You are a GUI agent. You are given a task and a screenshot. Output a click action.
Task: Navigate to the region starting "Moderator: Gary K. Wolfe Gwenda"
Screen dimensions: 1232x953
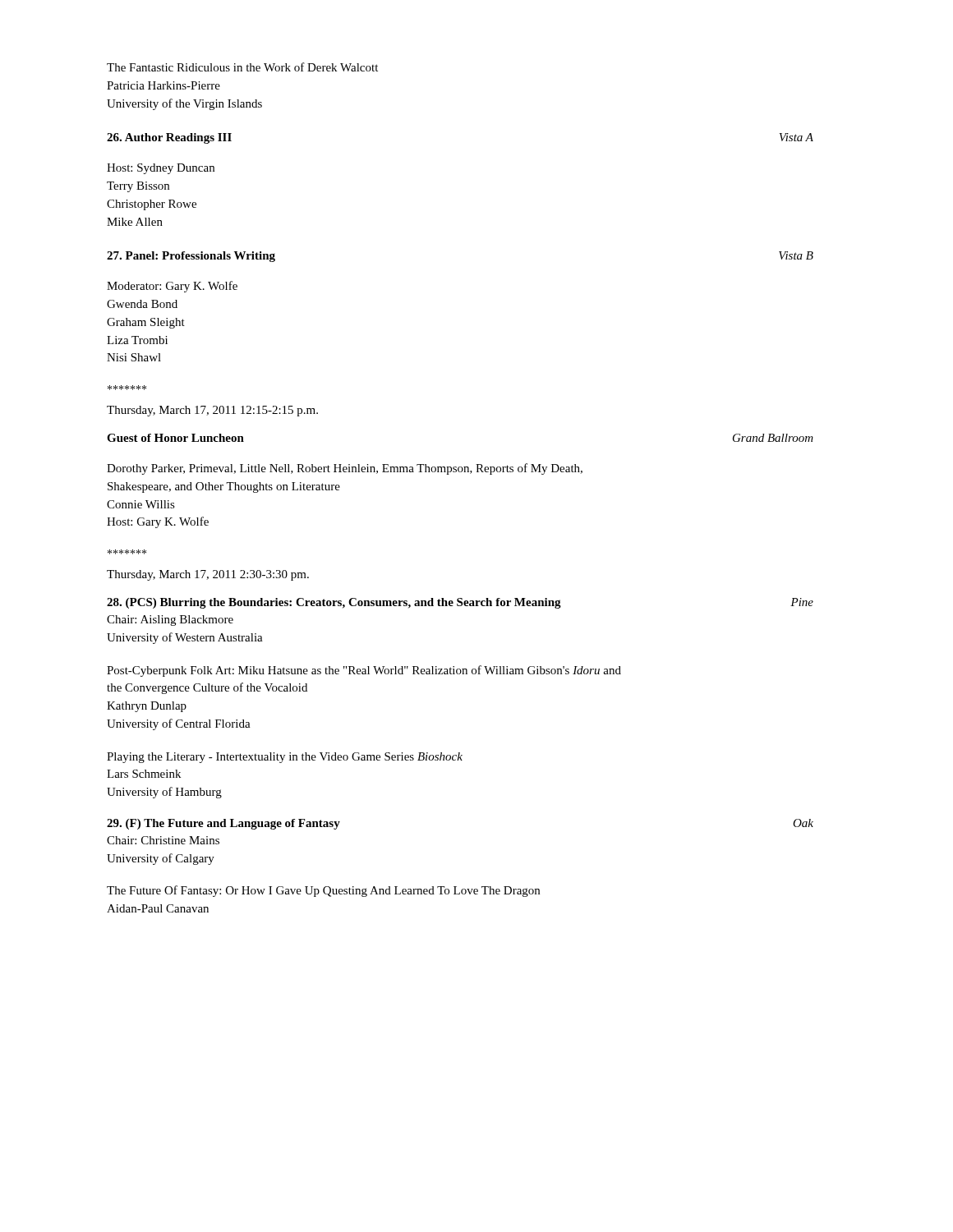pos(172,287)
